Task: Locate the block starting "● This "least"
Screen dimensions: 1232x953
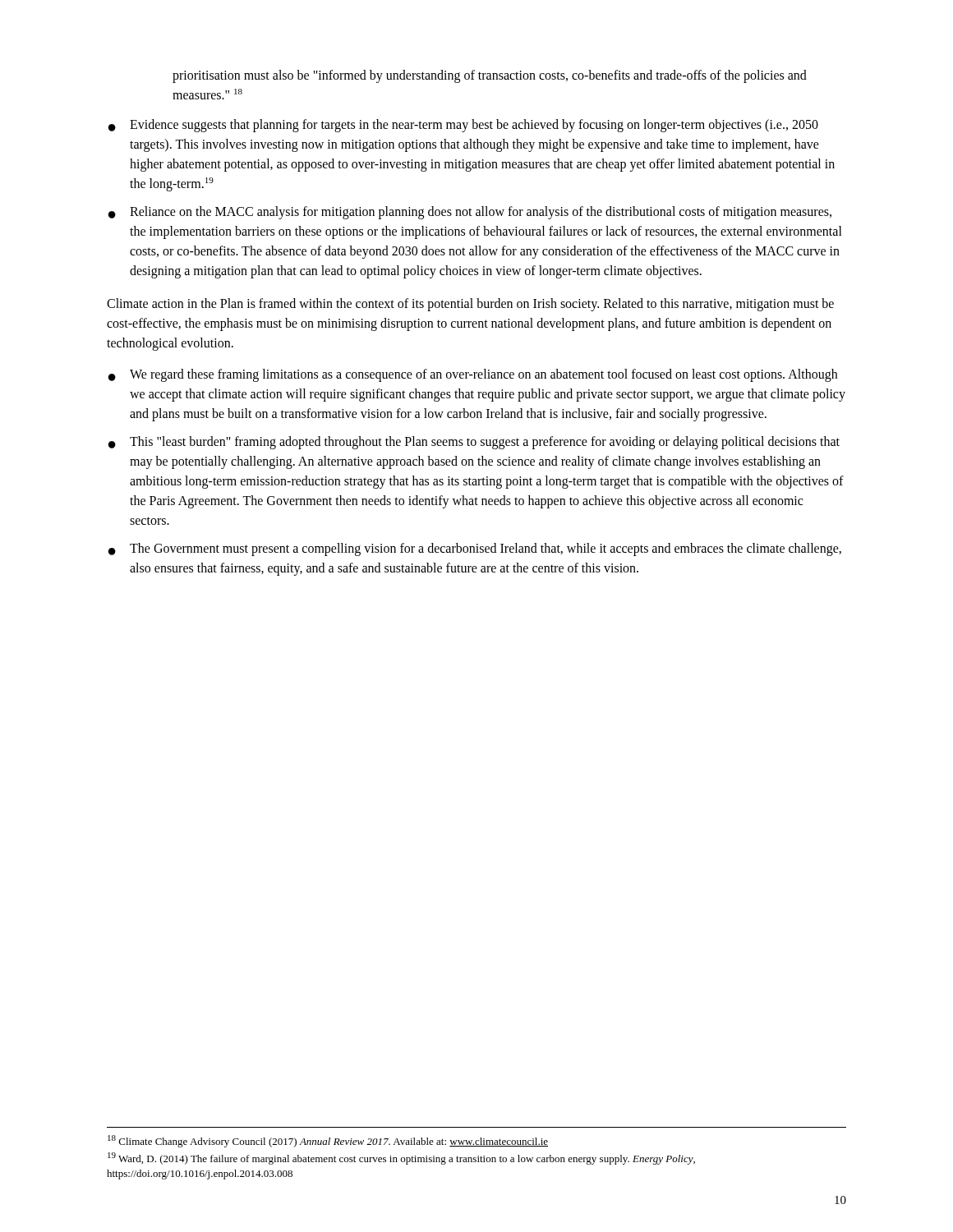Action: click(x=476, y=481)
